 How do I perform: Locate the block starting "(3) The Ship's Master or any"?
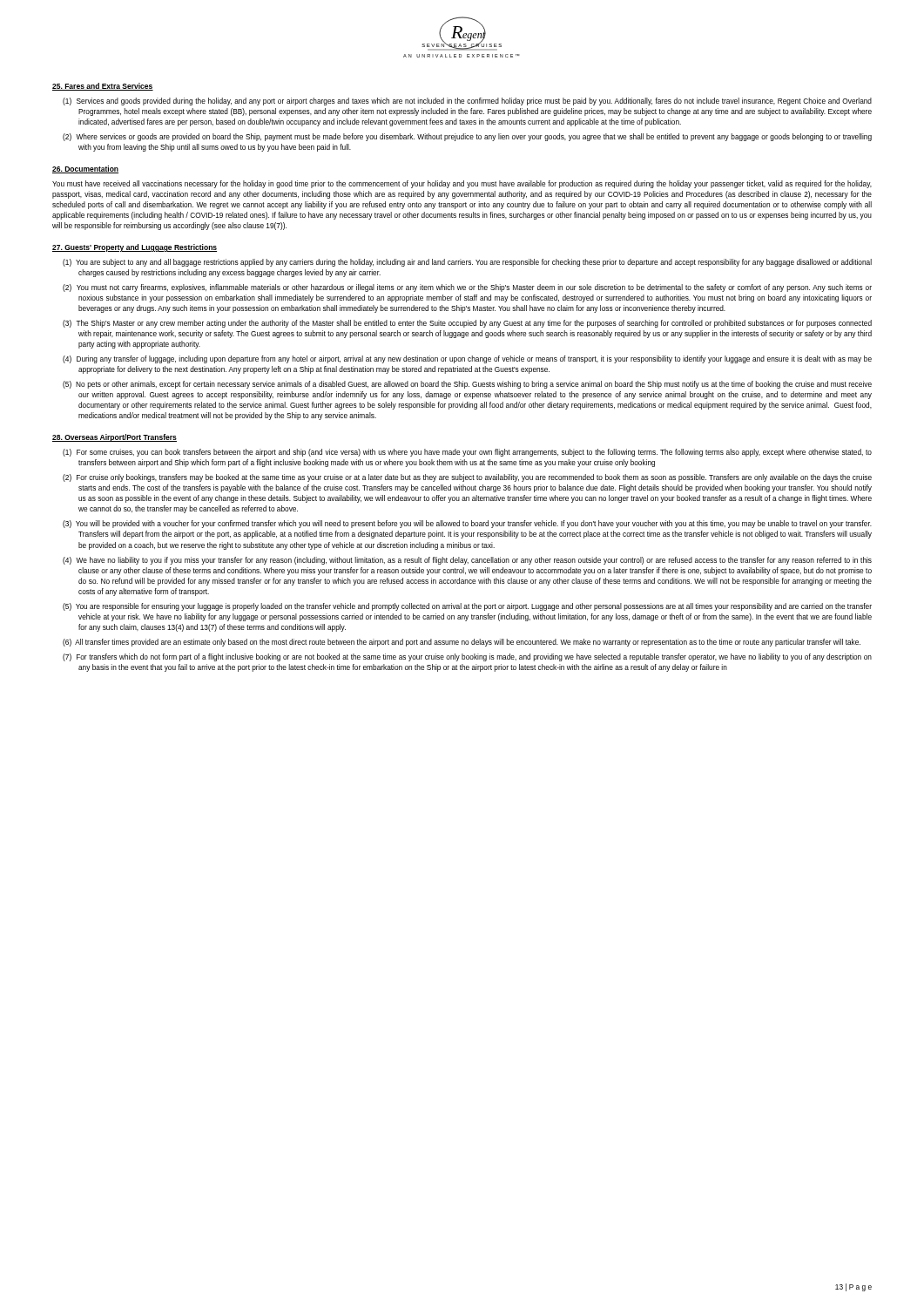coord(467,334)
